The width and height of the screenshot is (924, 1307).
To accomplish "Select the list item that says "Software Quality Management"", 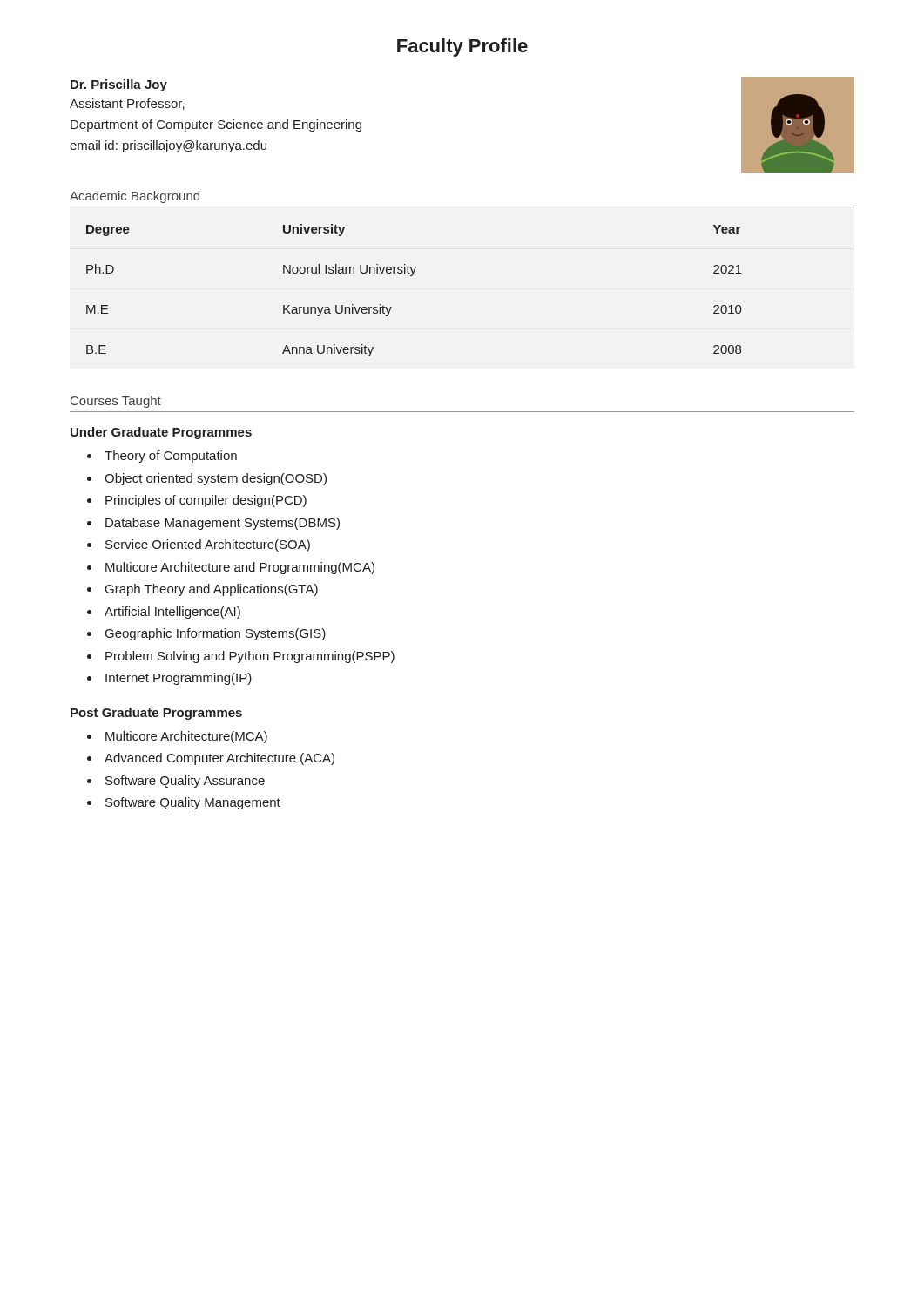I will [193, 803].
